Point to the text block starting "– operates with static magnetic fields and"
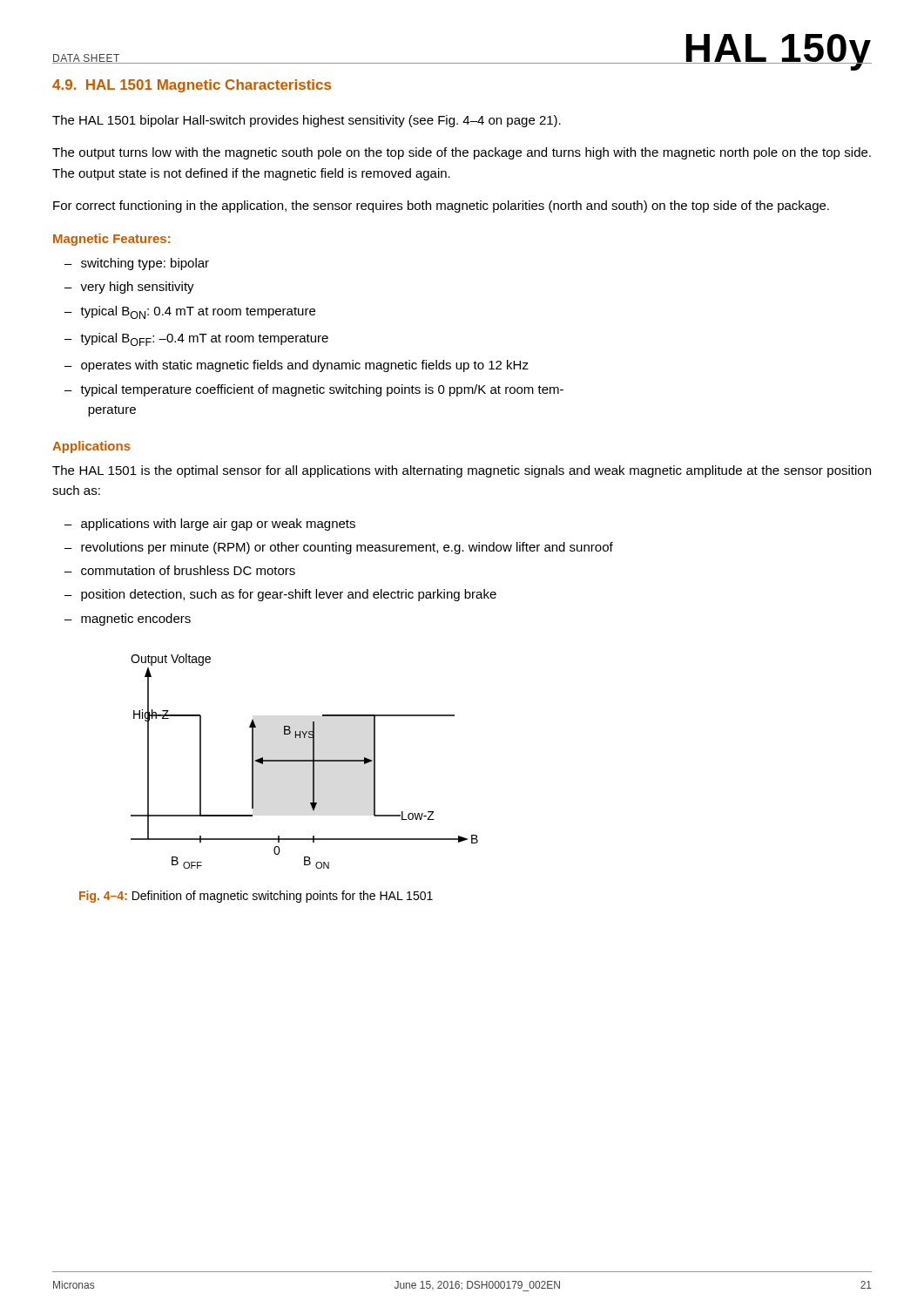The image size is (924, 1307). pyautogui.click(x=296, y=365)
